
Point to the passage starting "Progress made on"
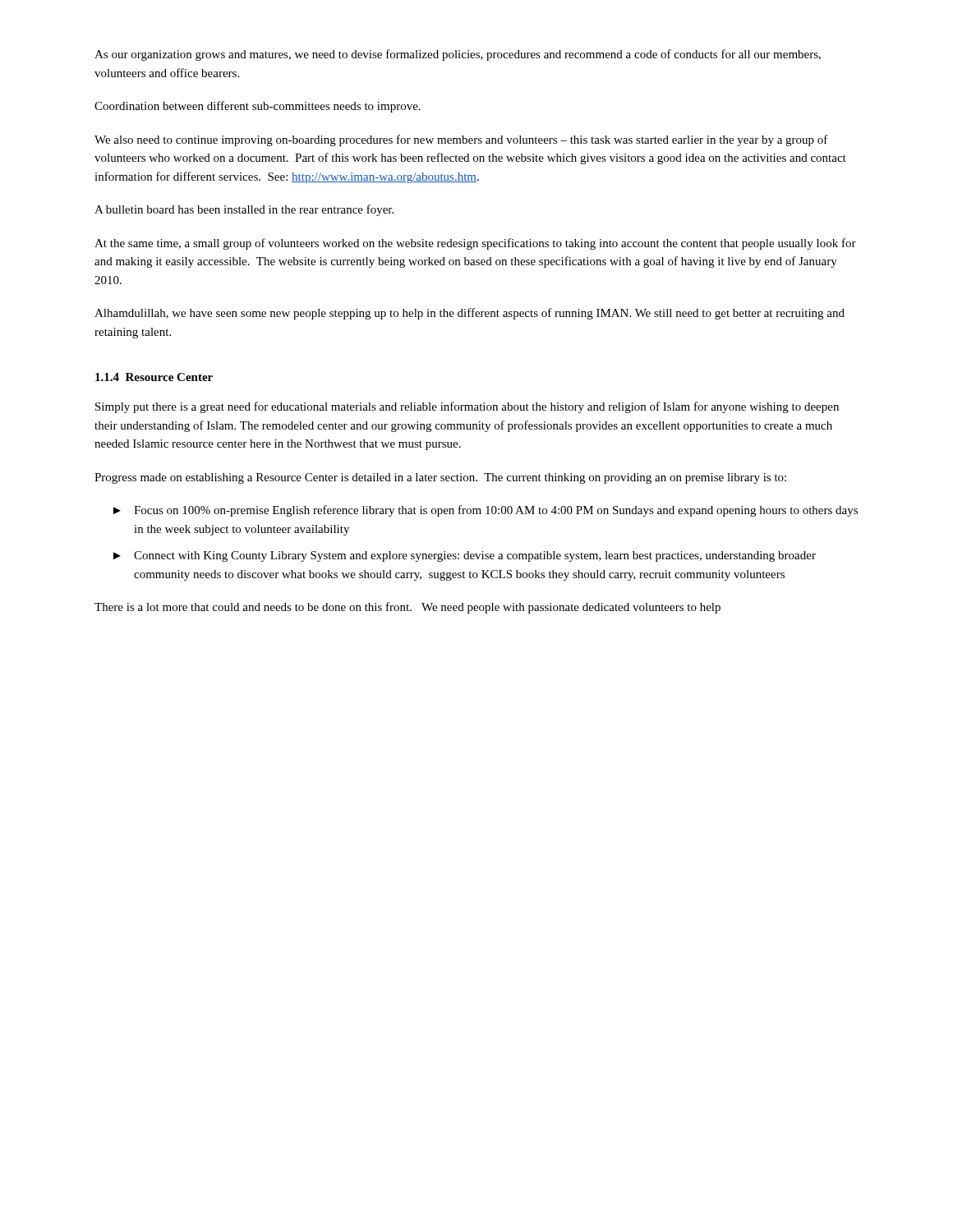441,477
